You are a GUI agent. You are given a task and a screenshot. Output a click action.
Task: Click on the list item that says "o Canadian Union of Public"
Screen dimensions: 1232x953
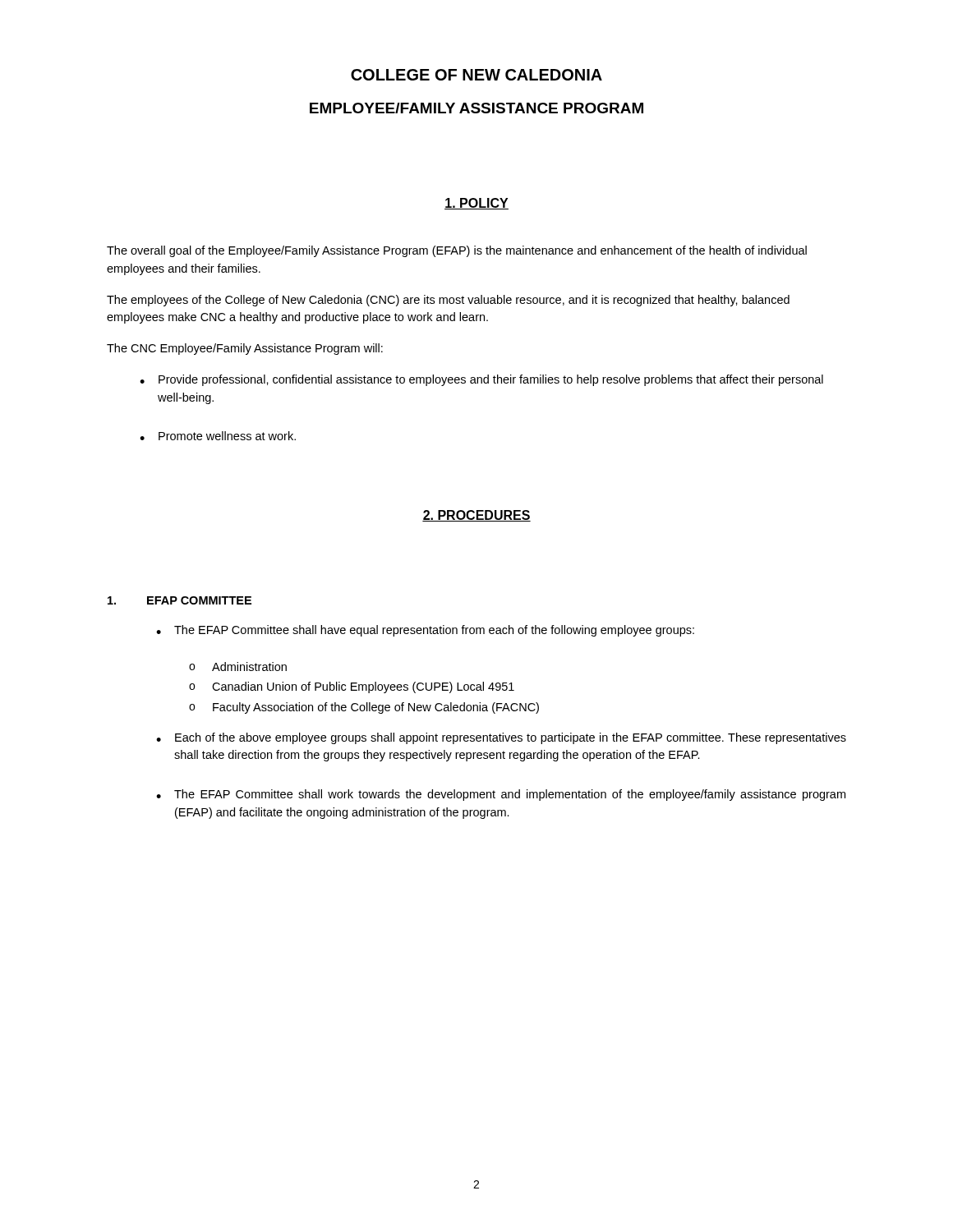tap(352, 687)
